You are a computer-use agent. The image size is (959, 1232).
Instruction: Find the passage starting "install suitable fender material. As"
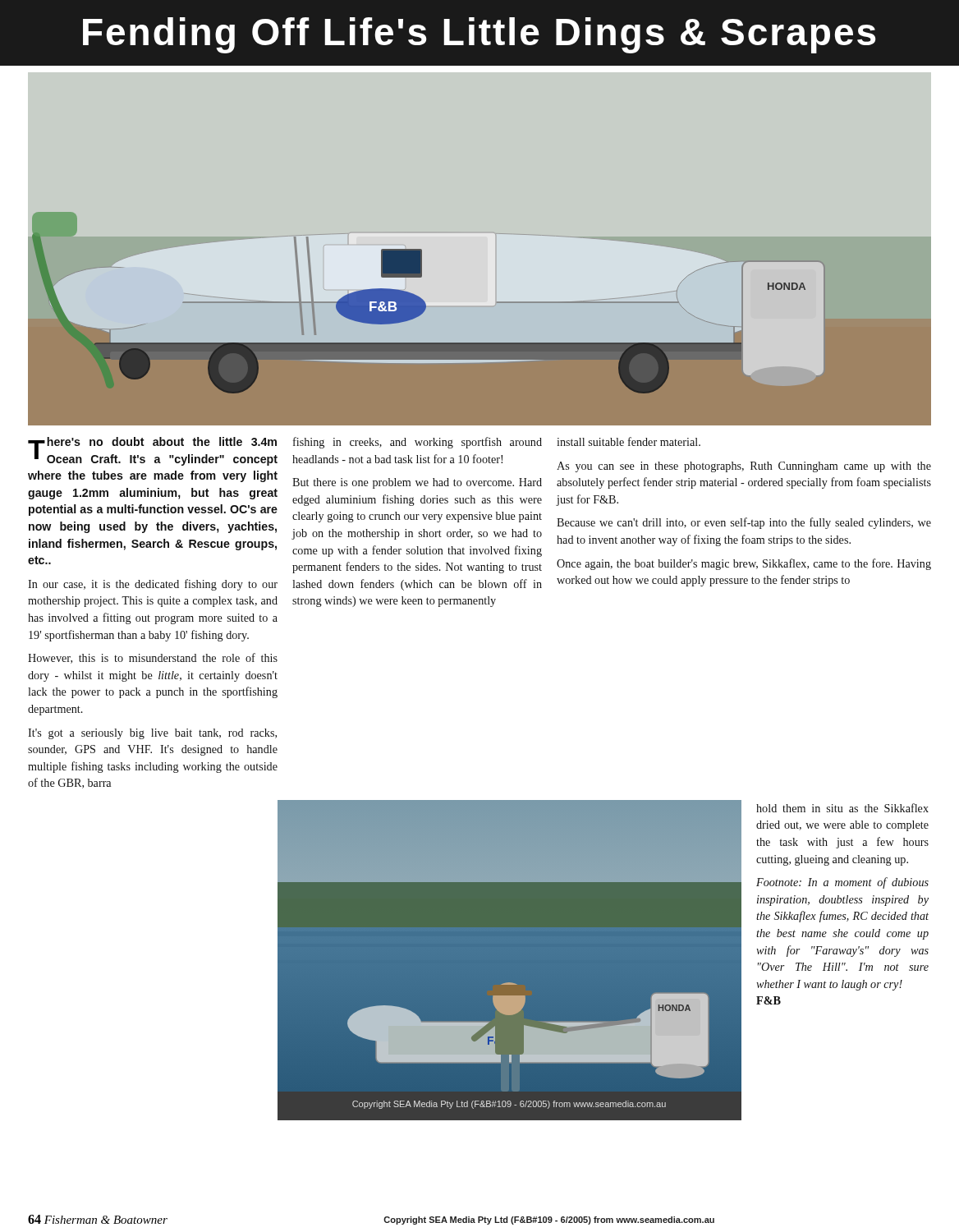[744, 511]
